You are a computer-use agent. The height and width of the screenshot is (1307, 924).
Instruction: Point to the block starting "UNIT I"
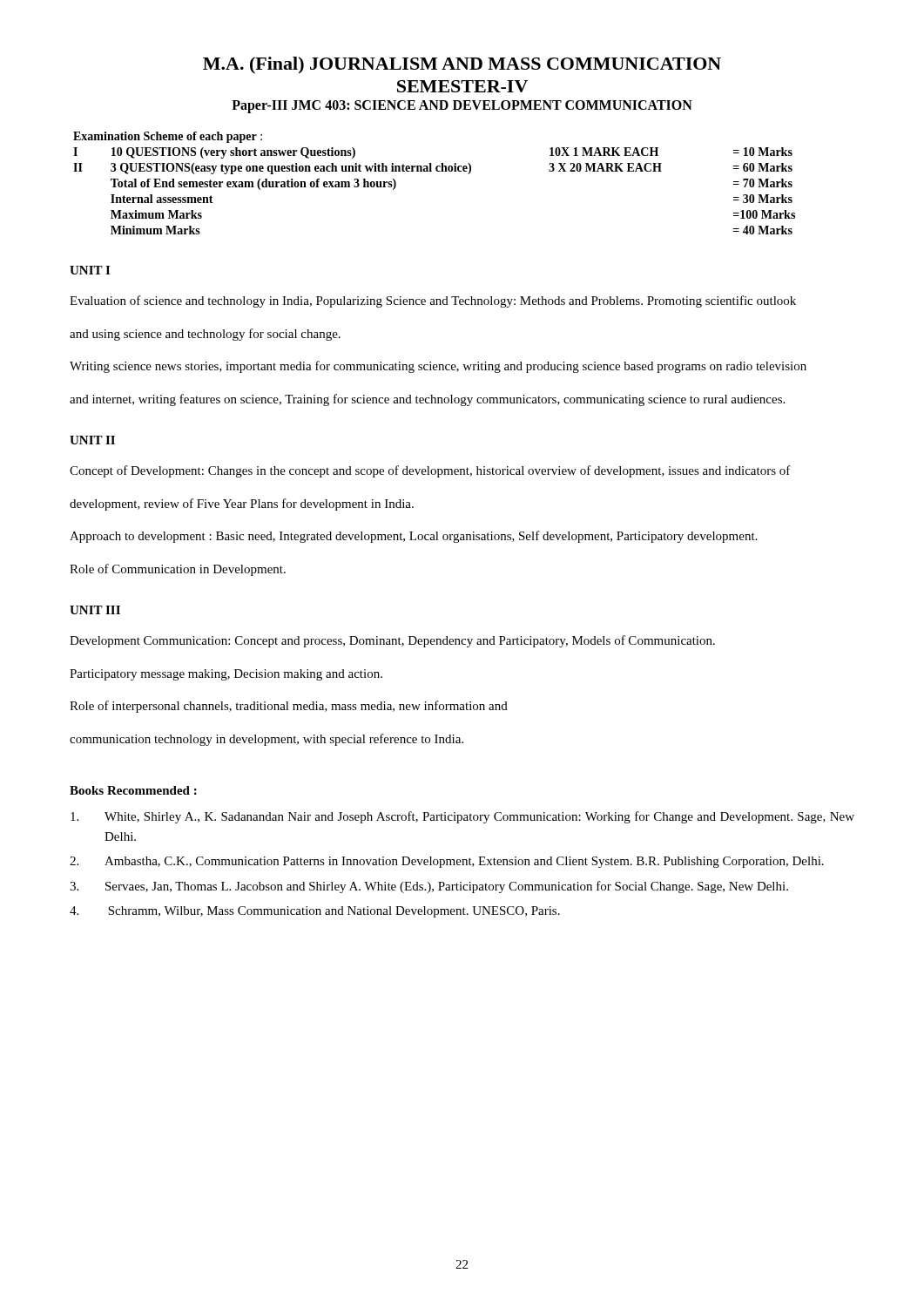click(x=90, y=270)
